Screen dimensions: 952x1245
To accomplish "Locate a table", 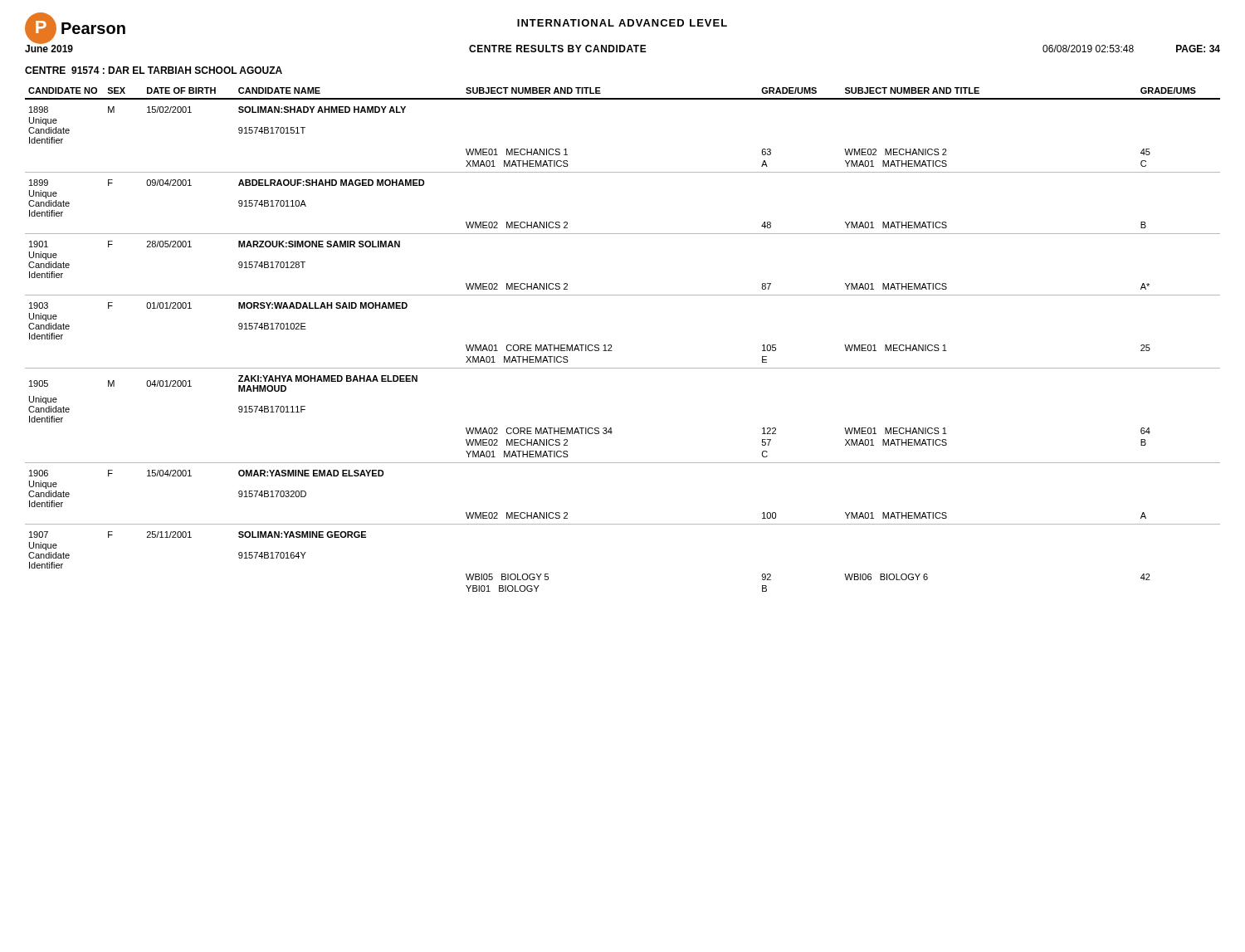I will [x=622, y=339].
